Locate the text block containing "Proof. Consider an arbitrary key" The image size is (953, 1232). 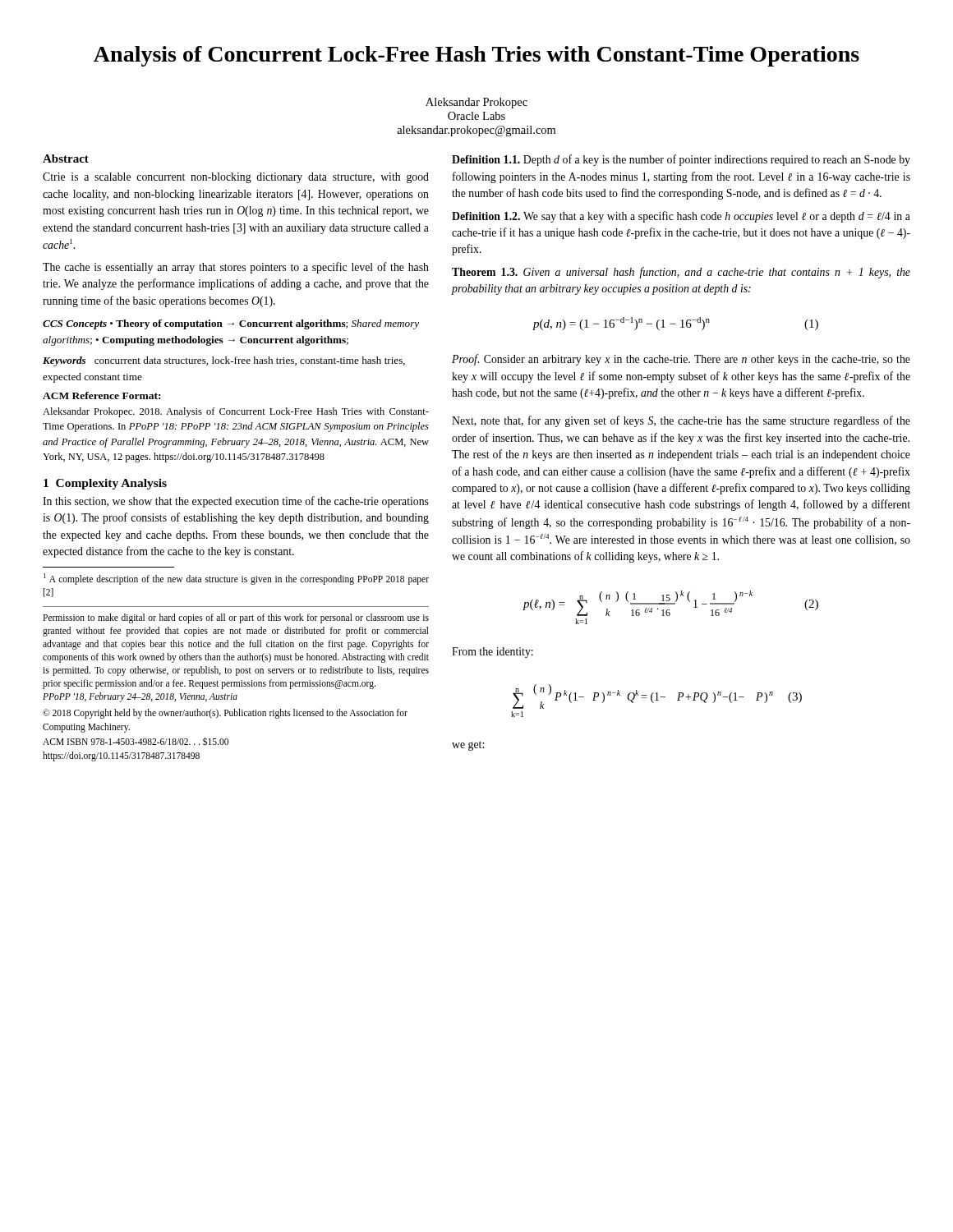681,459
